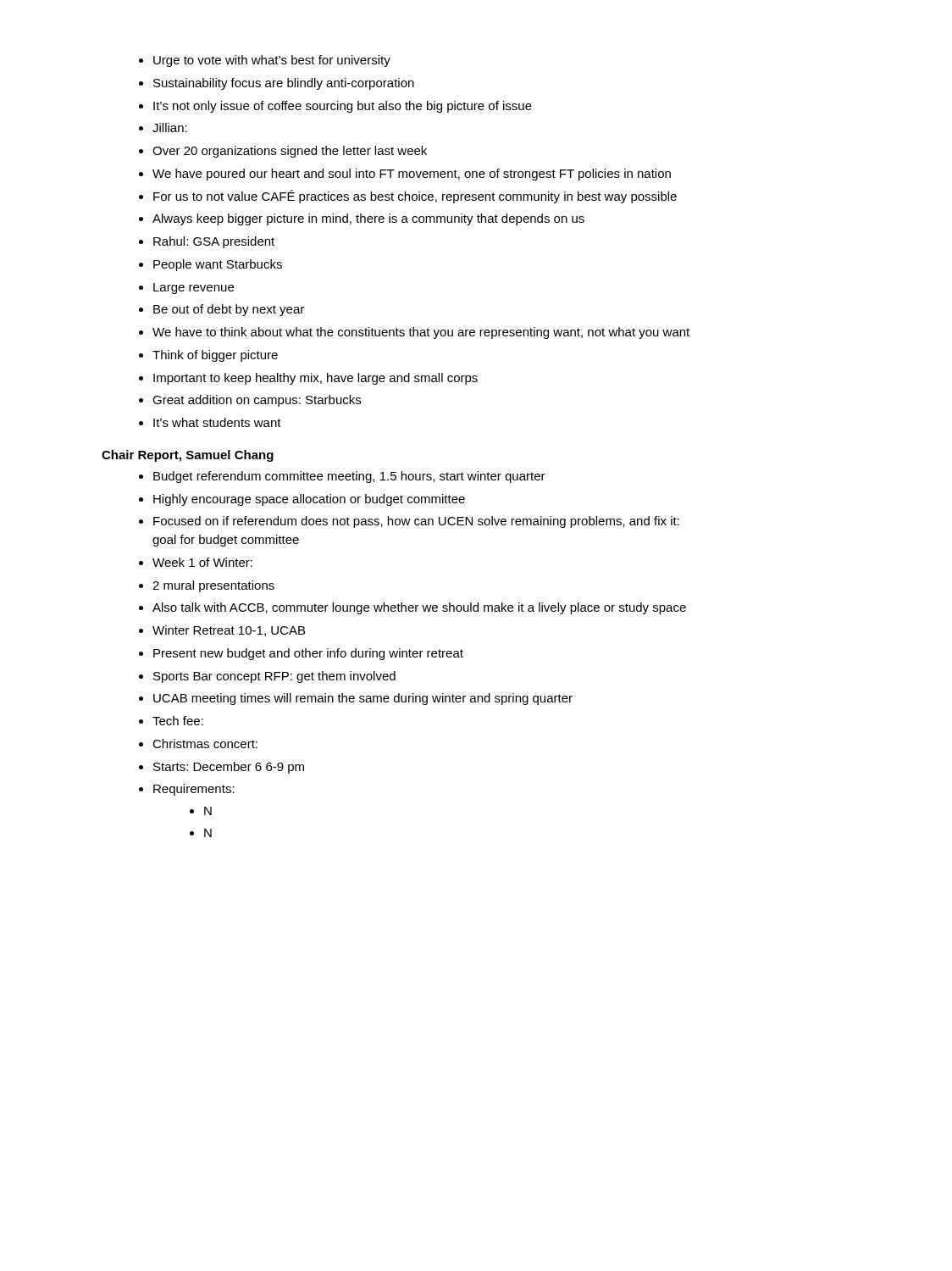Point to "People want Starbucks"
The image size is (952, 1271).
217,264
